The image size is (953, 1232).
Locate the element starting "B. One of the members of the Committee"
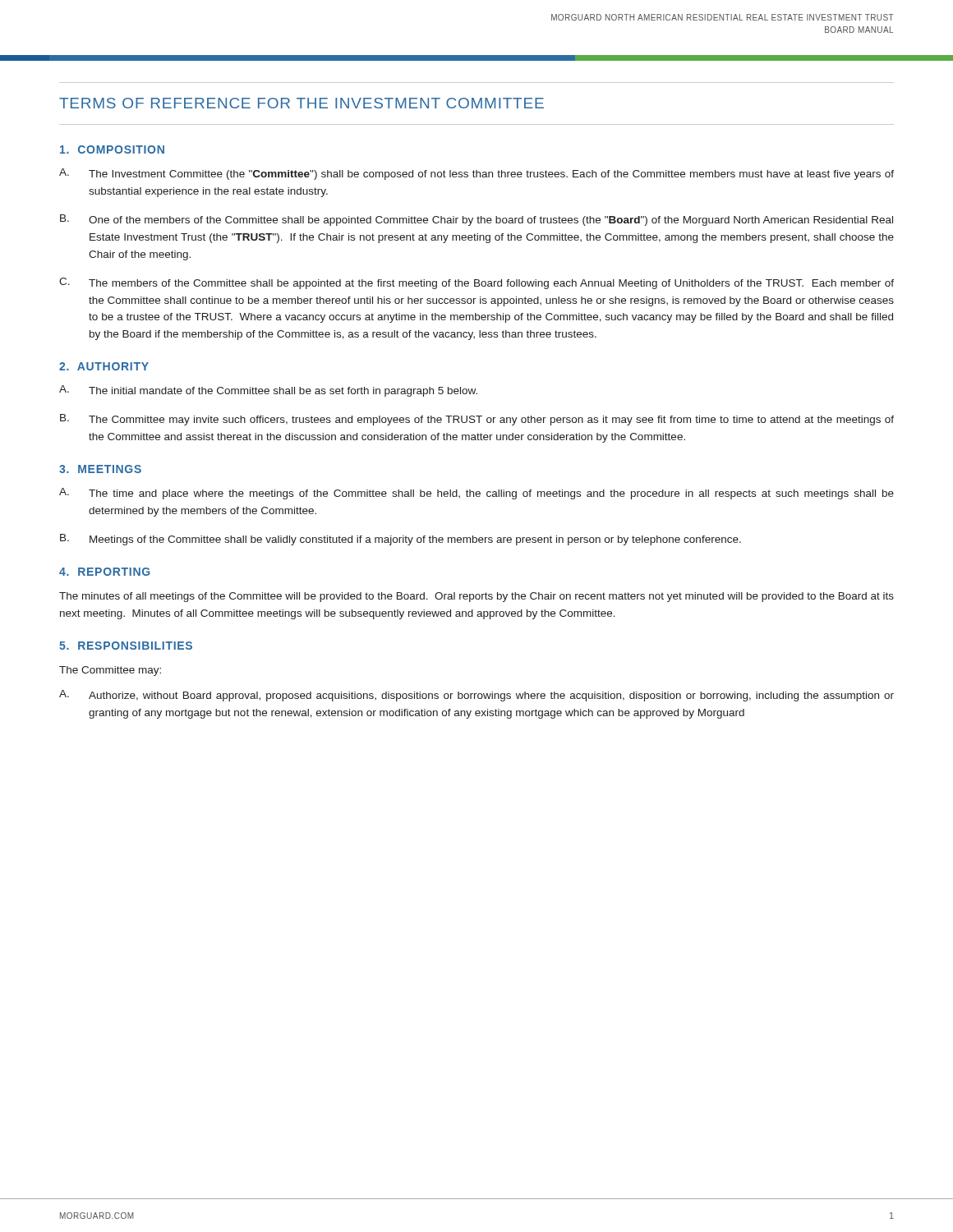point(476,238)
